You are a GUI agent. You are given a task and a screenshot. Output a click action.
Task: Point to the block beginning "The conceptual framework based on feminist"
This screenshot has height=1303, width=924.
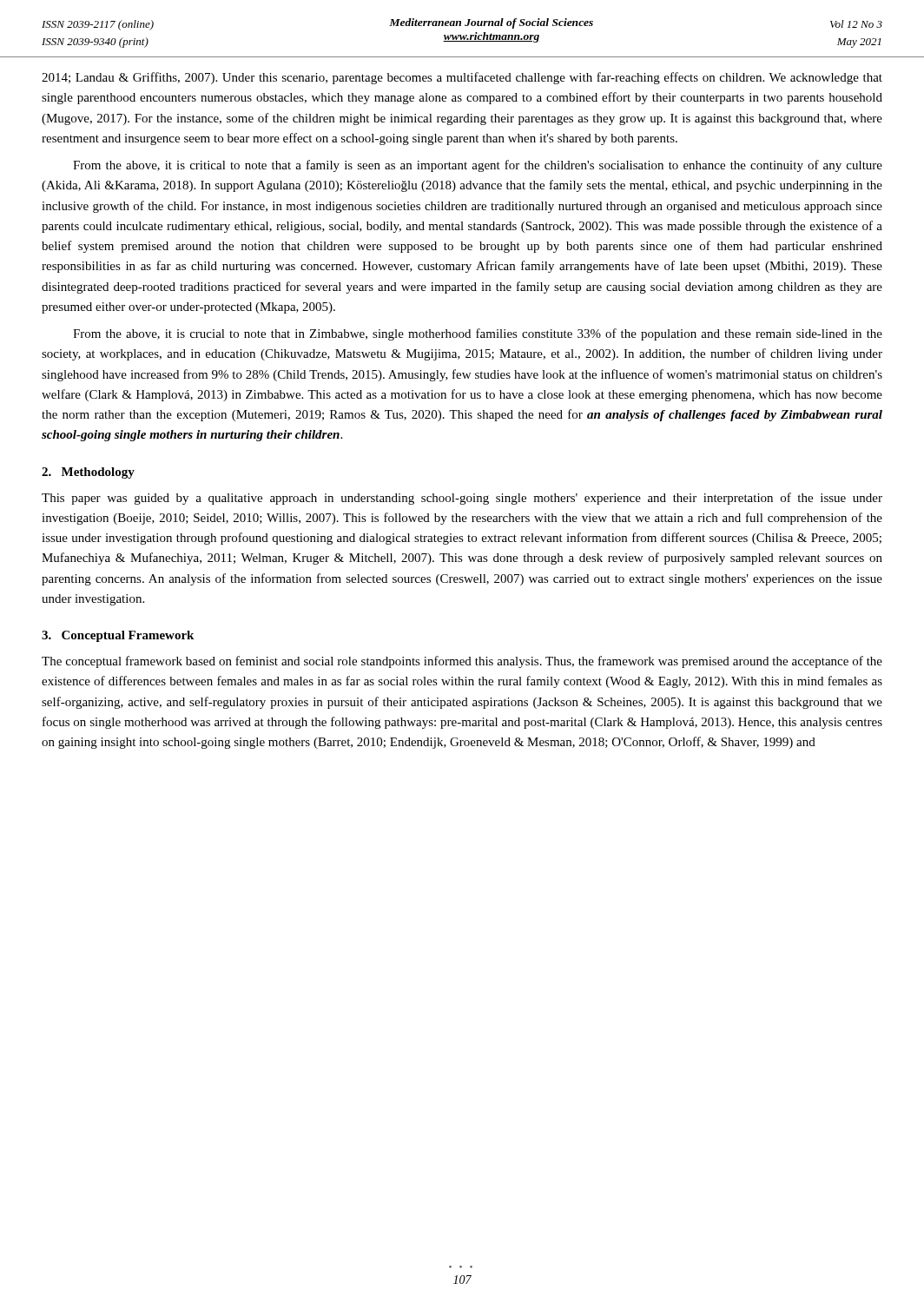[462, 702]
